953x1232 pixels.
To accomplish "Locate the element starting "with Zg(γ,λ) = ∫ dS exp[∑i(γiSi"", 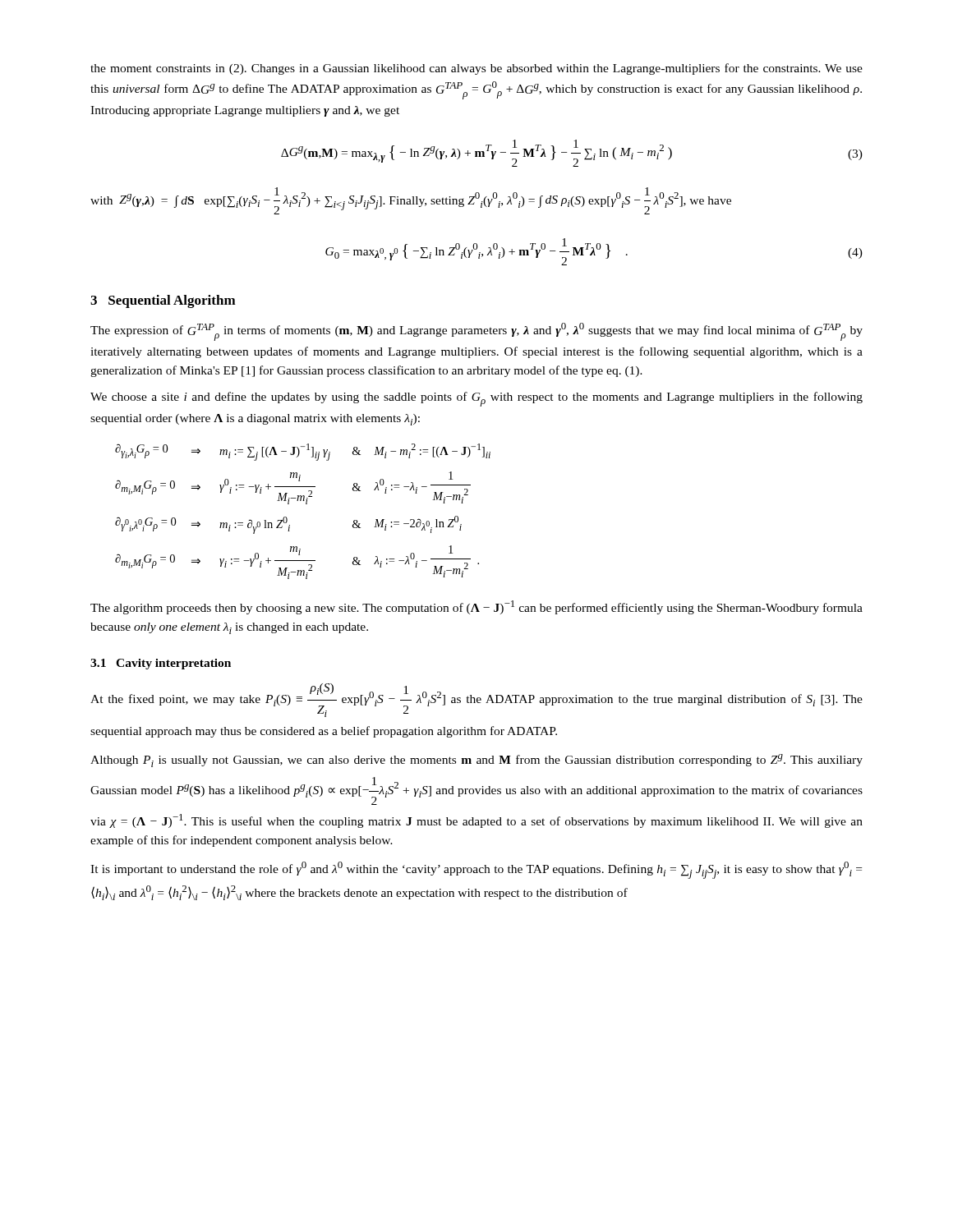I will tap(476, 201).
